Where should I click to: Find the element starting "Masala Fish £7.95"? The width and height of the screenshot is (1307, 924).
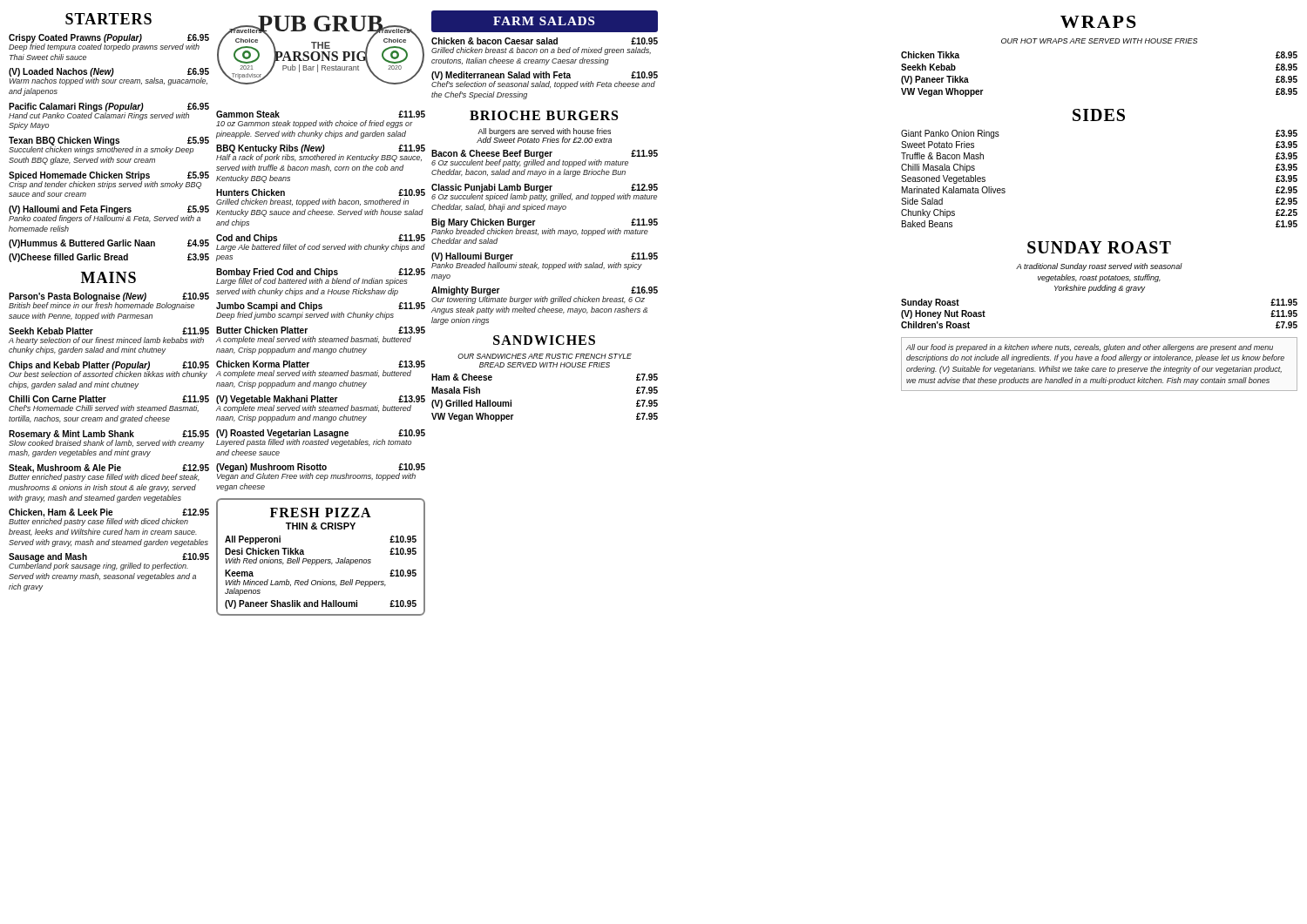pyautogui.click(x=459, y=390)
